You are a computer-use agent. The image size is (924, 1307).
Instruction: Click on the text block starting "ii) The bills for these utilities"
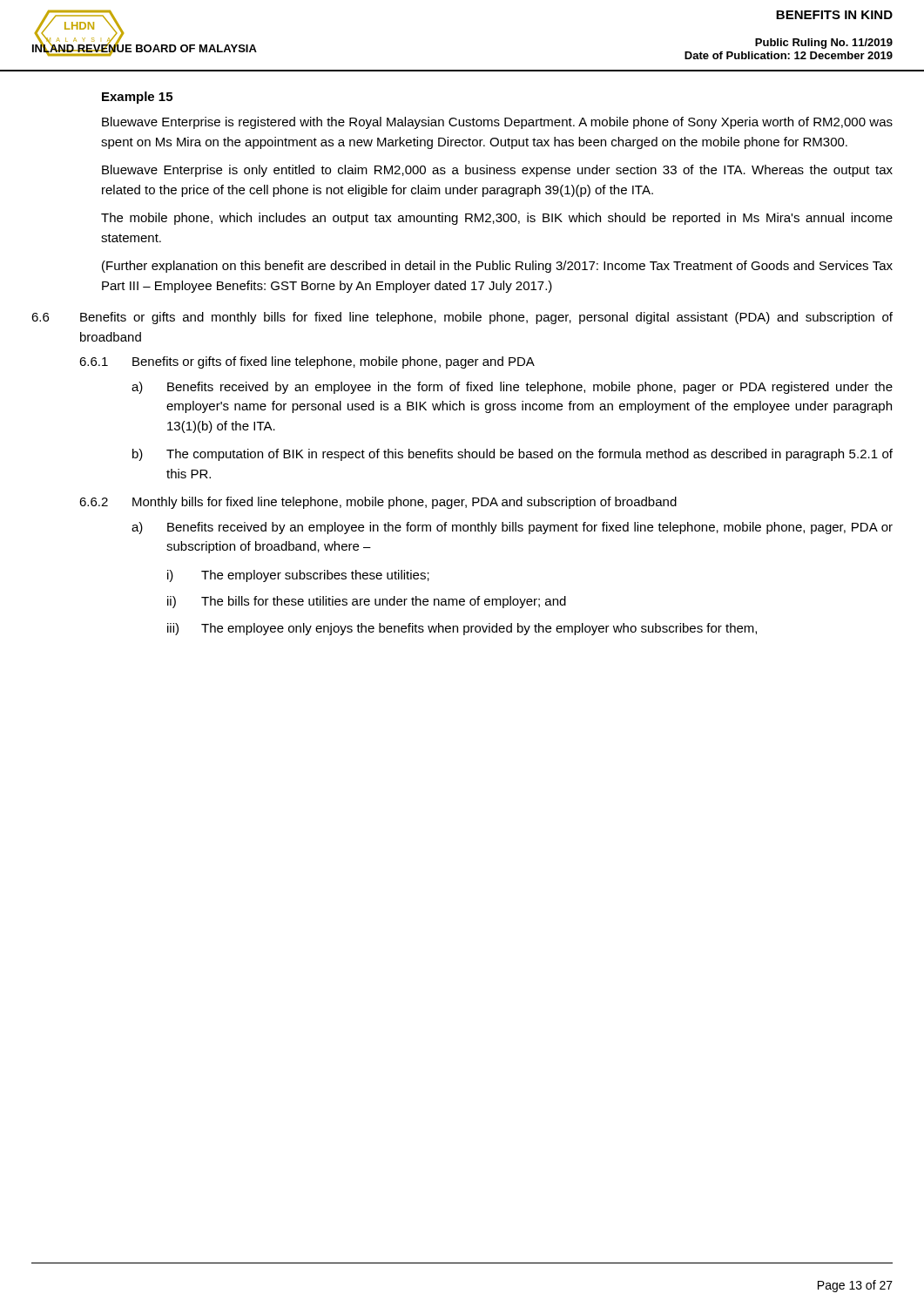[529, 601]
